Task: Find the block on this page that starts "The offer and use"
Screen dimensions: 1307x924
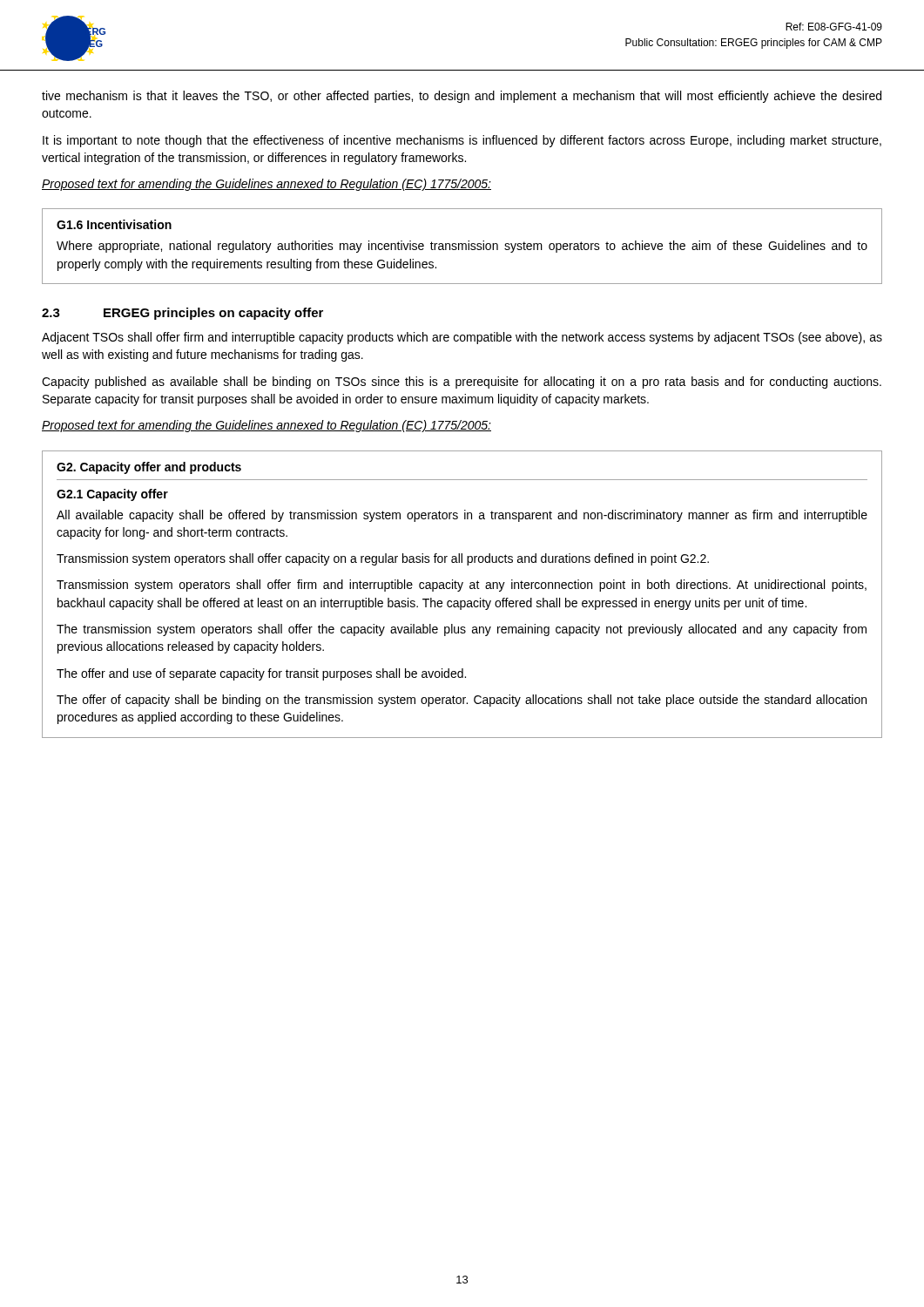Action: (x=262, y=673)
